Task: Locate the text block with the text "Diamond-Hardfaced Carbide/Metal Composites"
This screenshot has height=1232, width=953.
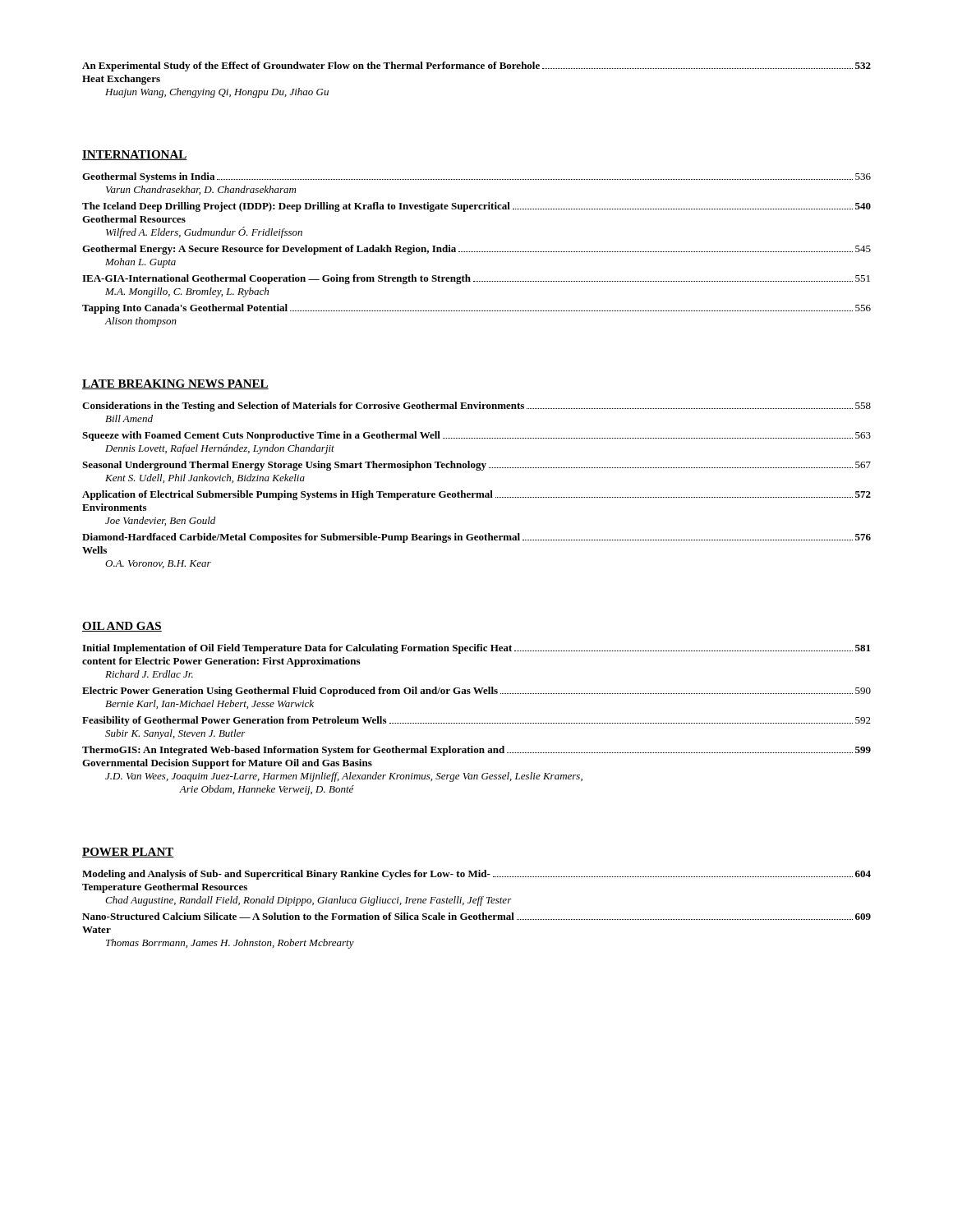Action: pos(476,550)
